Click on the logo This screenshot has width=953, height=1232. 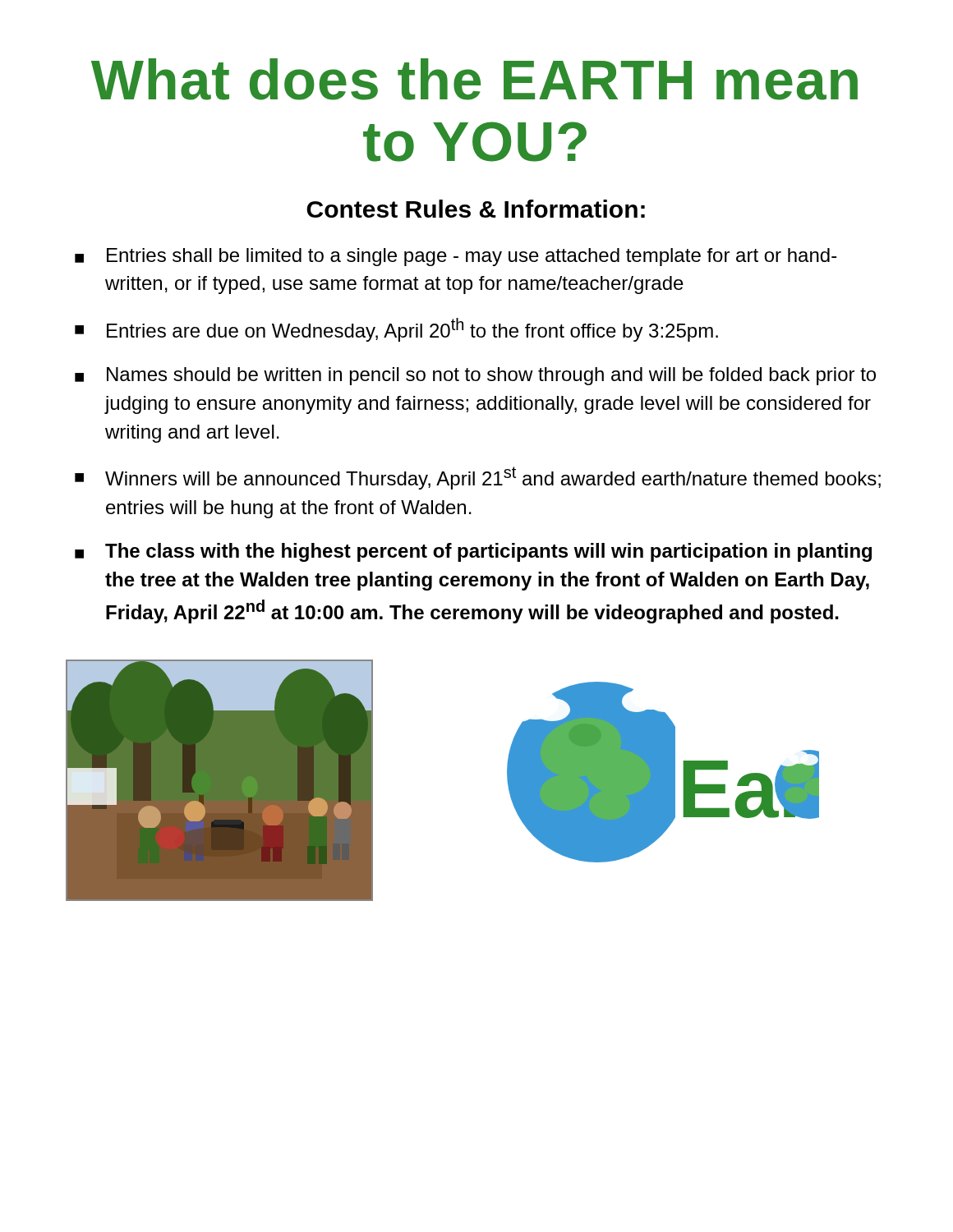coord(655,781)
